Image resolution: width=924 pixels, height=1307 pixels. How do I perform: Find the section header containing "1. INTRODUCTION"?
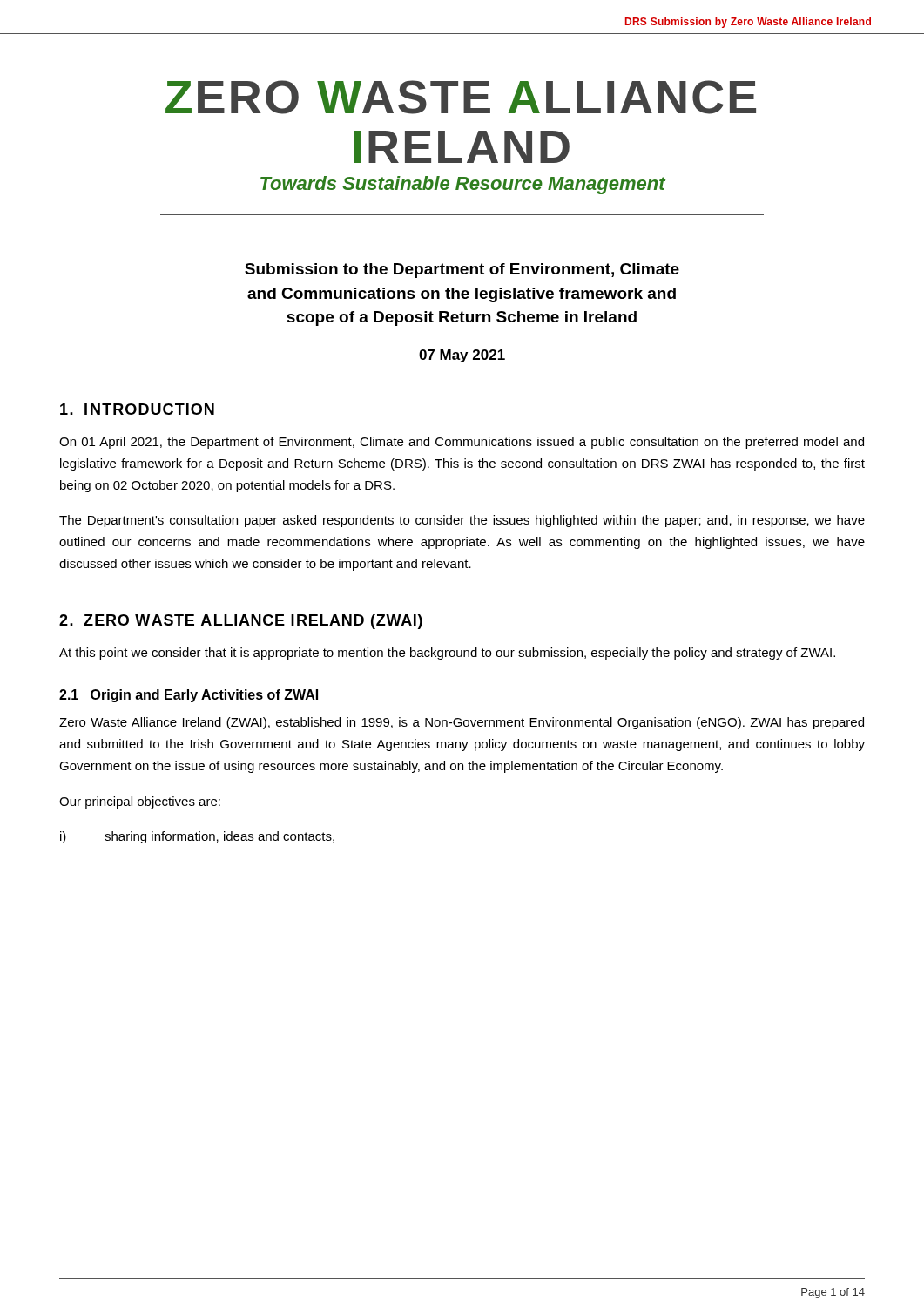(137, 409)
